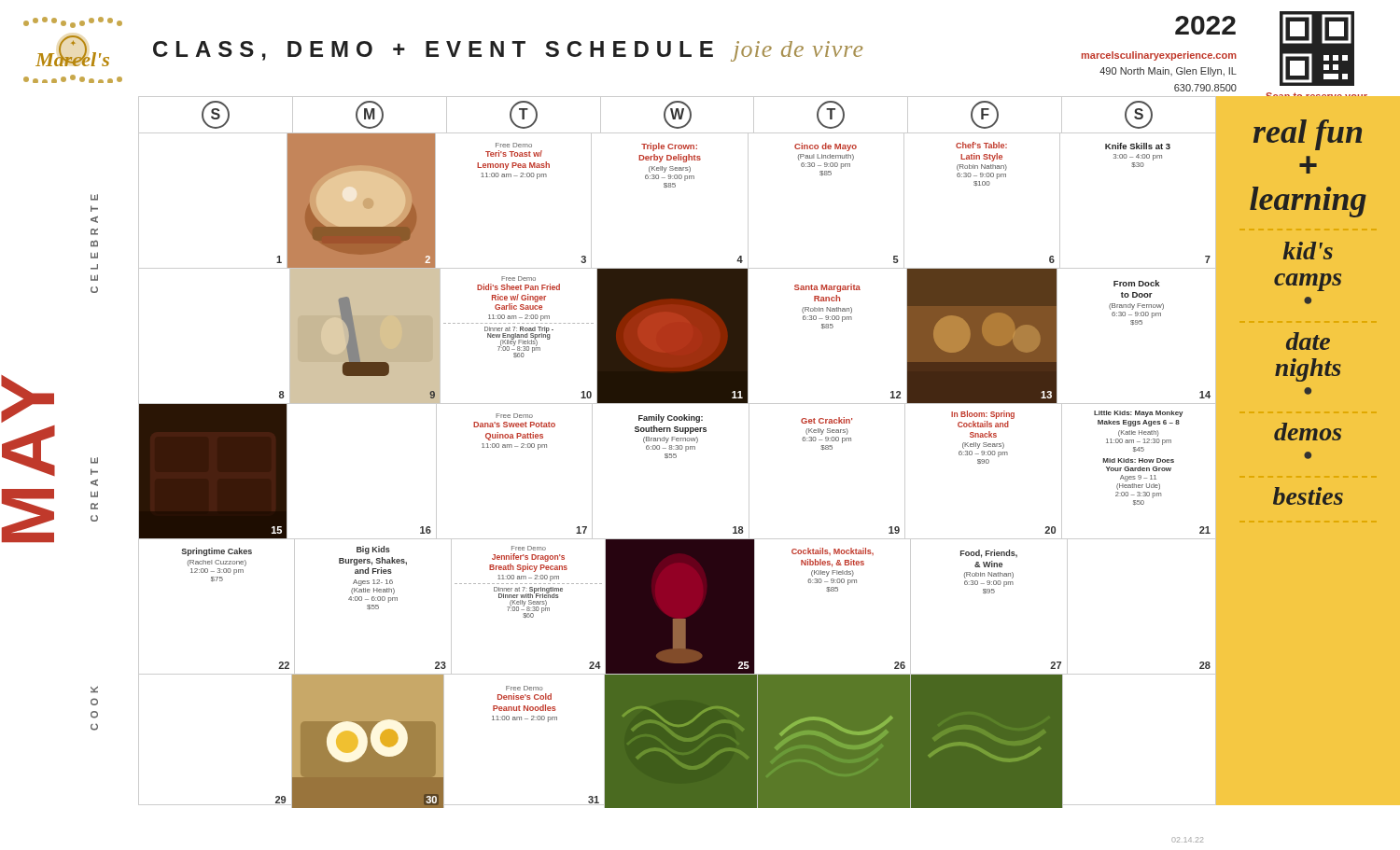Image resolution: width=1400 pixels, height=850 pixels.
Task: Locate the text that says "date nights ●"
Action: pyautogui.click(x=1308, y=364)
